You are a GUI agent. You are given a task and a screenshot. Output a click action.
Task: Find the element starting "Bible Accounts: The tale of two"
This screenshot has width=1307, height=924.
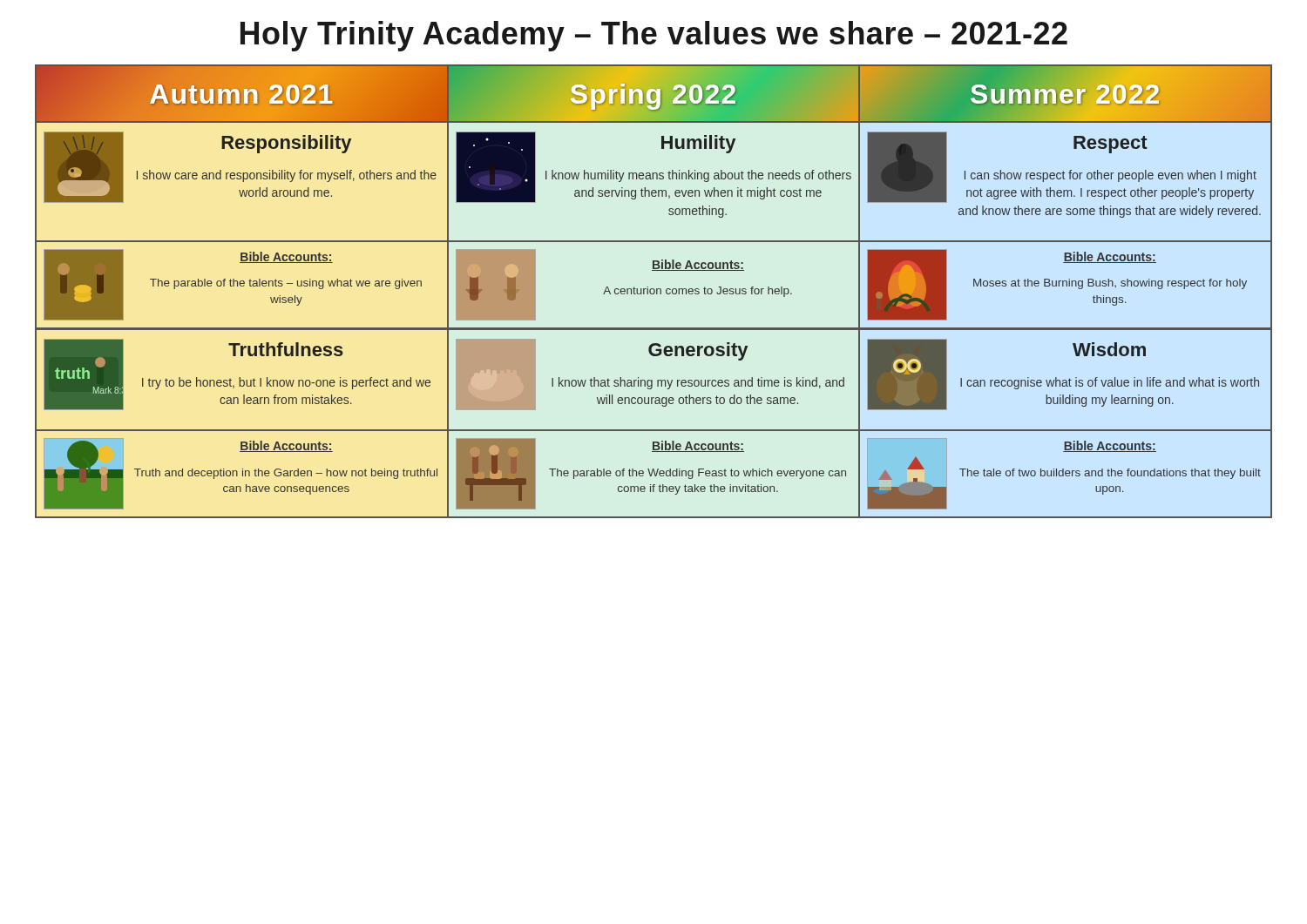pyautogui.click(x=1110, y=468)
